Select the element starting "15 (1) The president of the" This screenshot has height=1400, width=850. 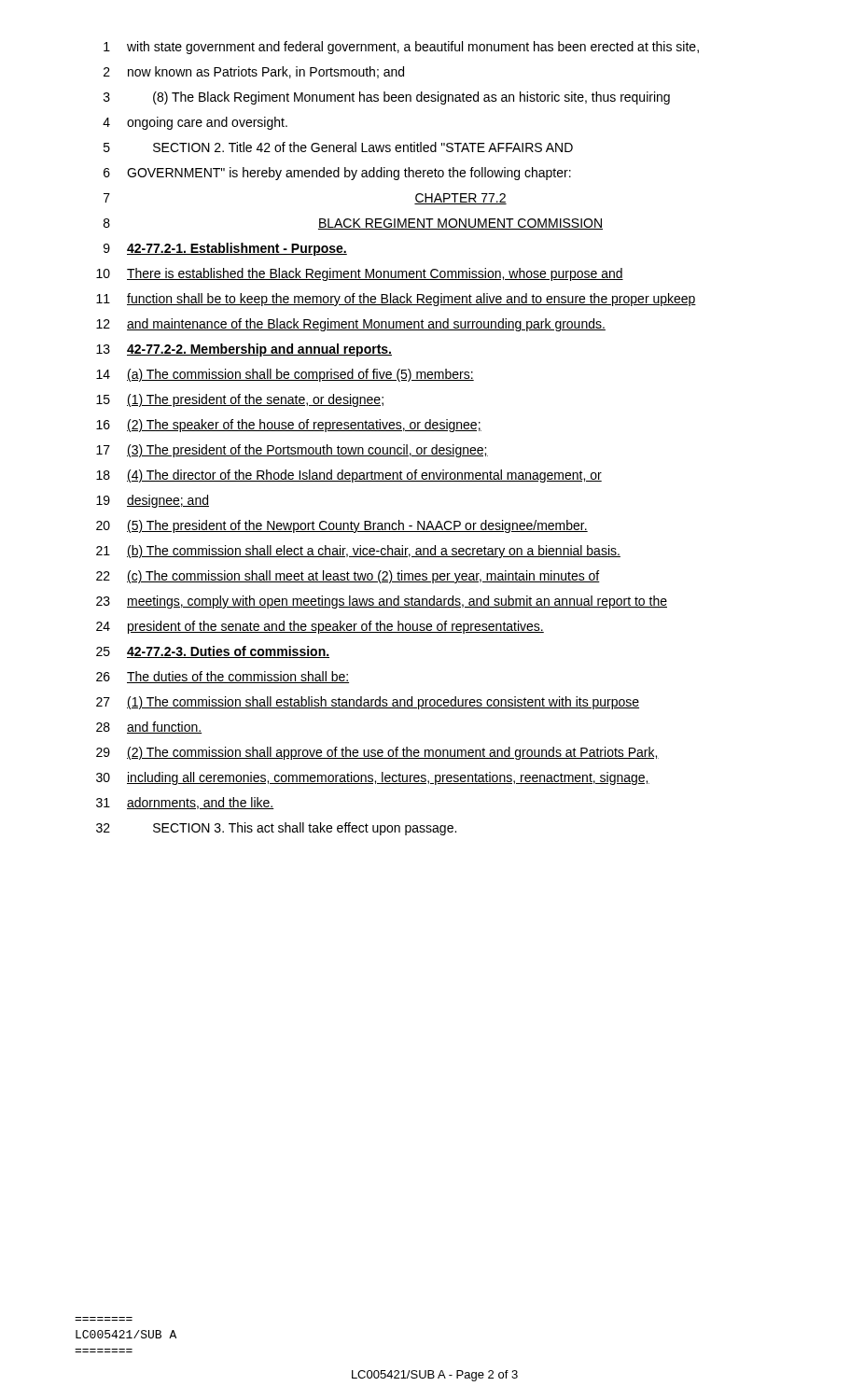(x=240, y=400)
